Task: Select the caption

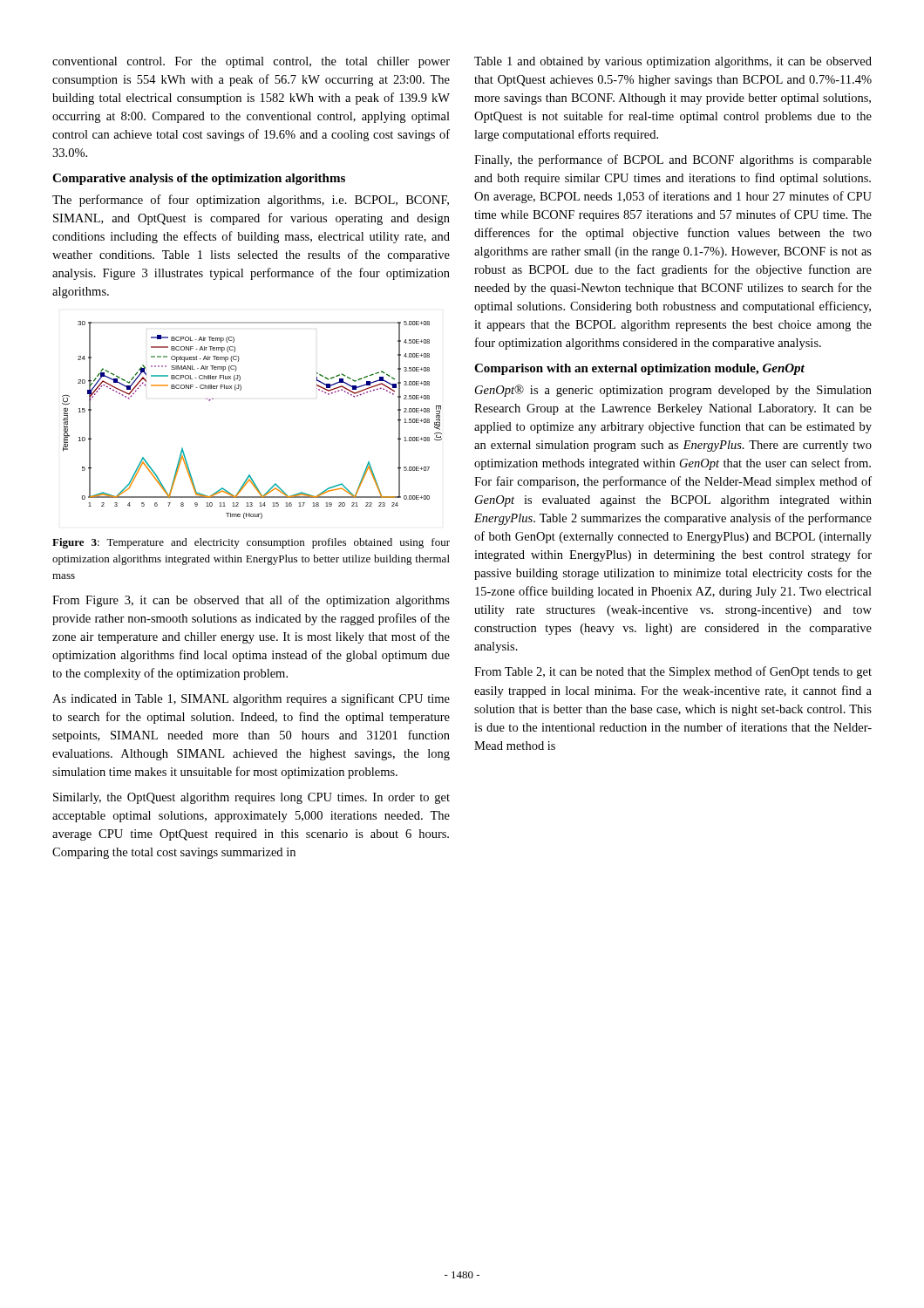Action: pos(251,559)
